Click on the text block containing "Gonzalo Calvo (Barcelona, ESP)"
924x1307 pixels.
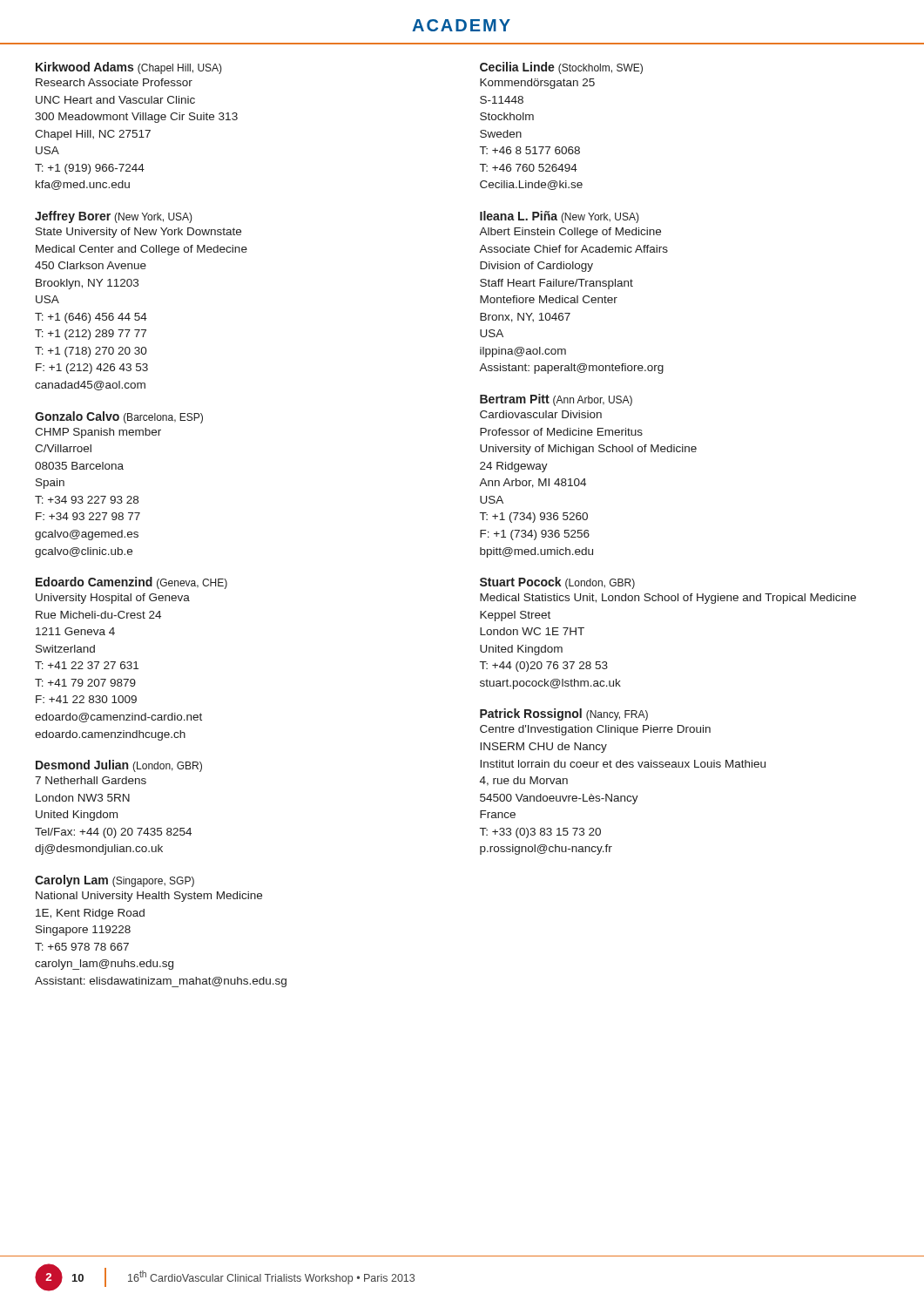[x=119, y=417]
